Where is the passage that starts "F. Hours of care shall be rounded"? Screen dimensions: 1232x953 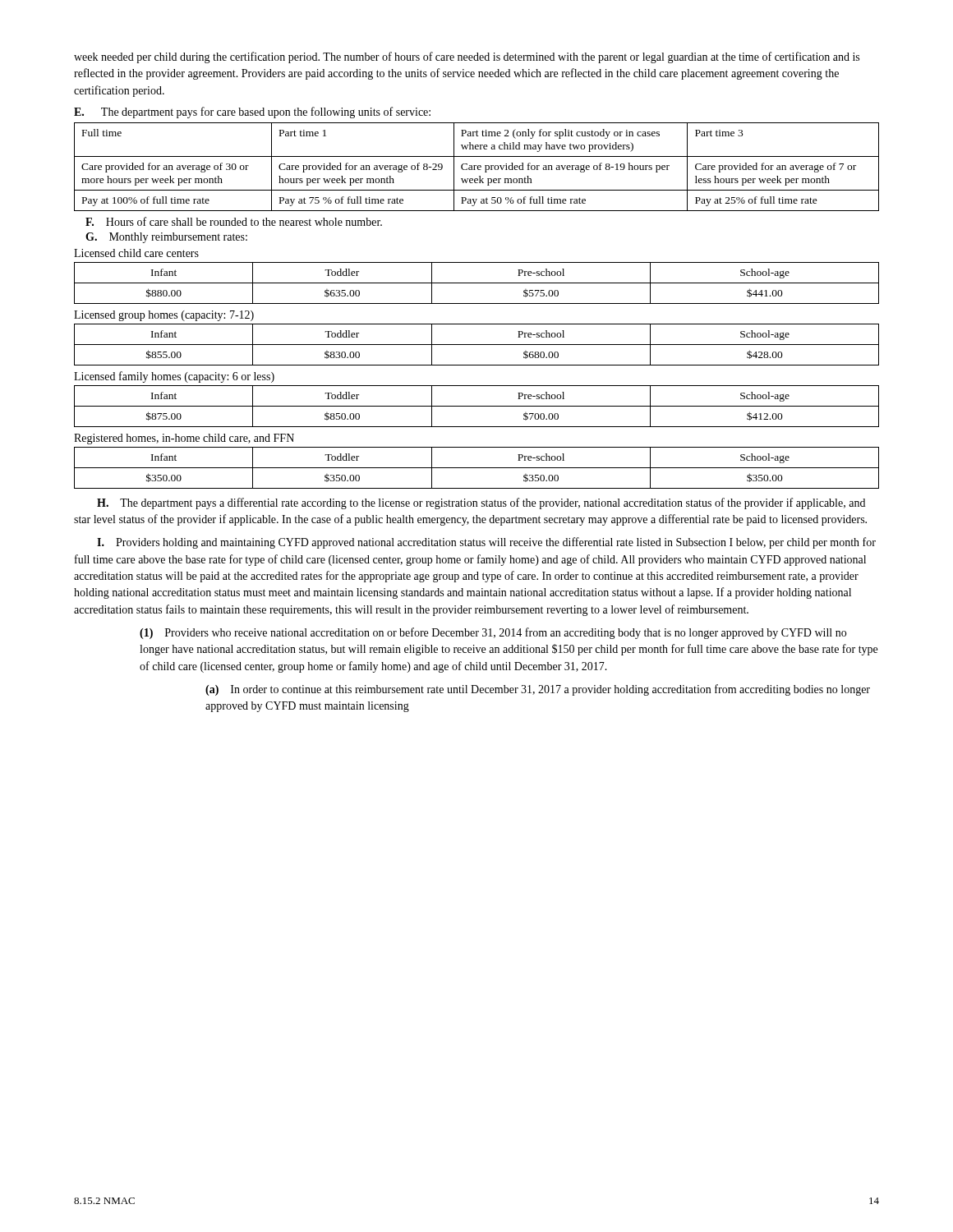click(228, 222)
